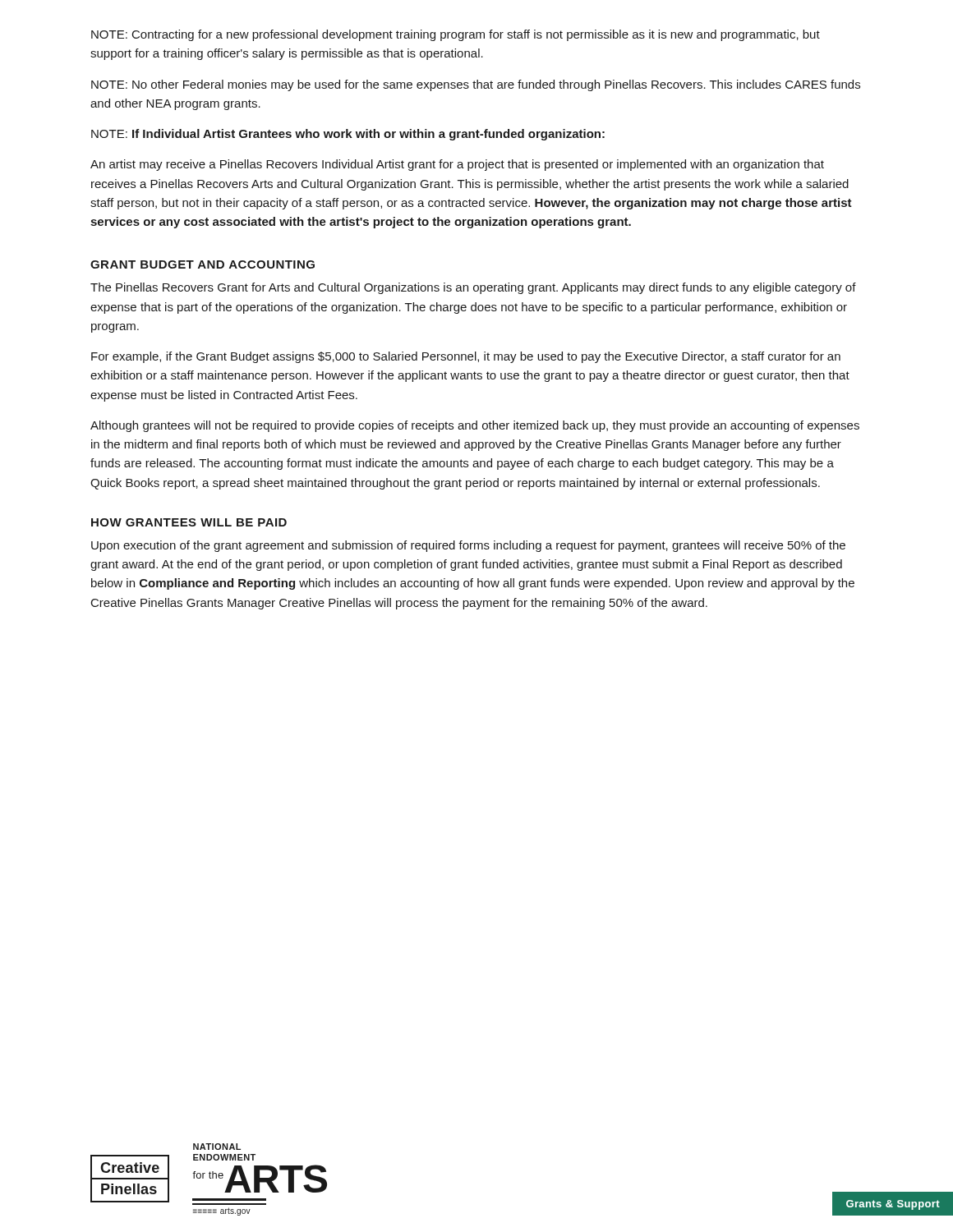The width and height of the screenshot is (953, 1232).
Task: Locate the element starting "The Pinellas Recovers Grant for Arts and Cultural"
Action: click(473, 306)
